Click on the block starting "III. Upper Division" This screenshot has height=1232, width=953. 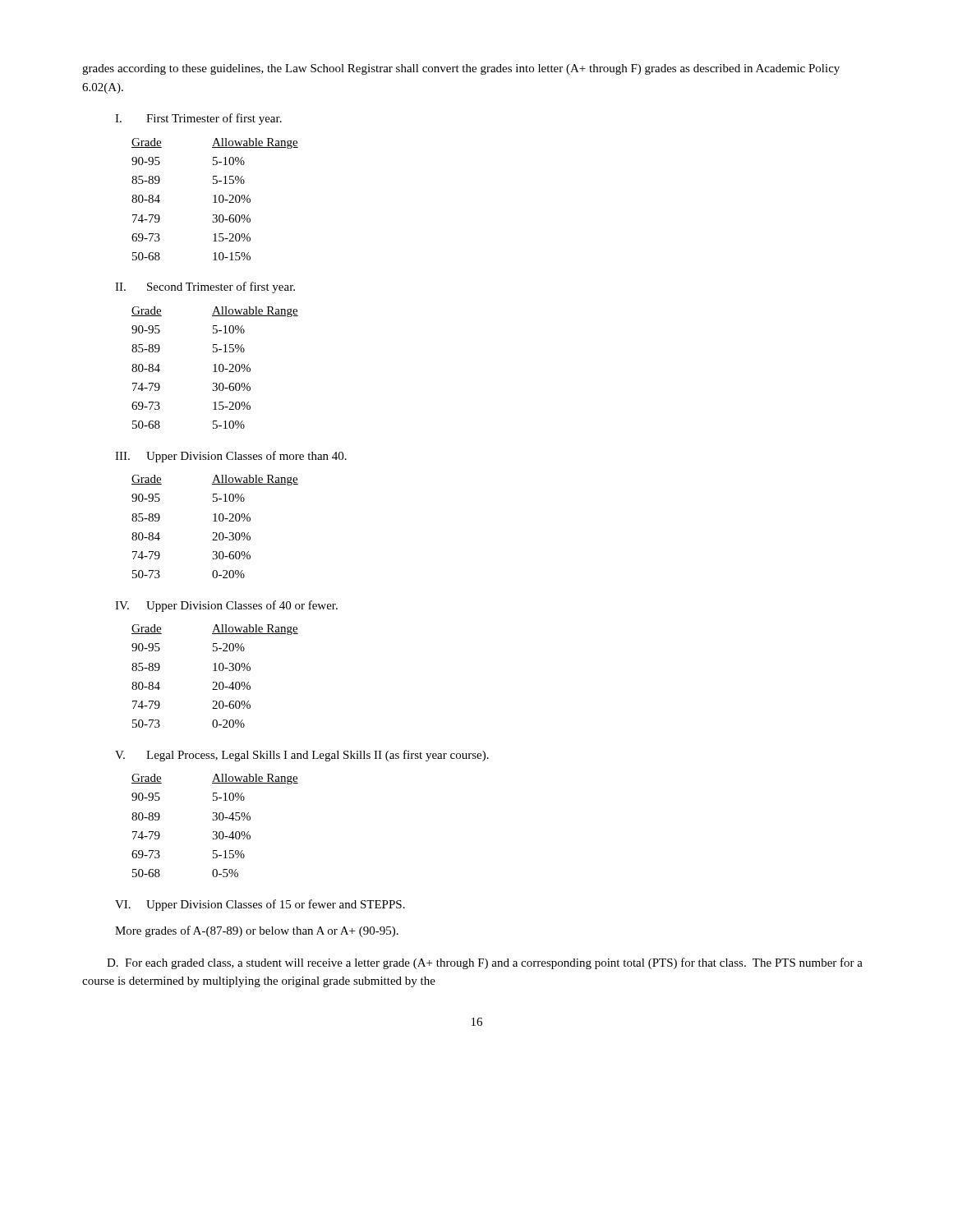[231, 457]
